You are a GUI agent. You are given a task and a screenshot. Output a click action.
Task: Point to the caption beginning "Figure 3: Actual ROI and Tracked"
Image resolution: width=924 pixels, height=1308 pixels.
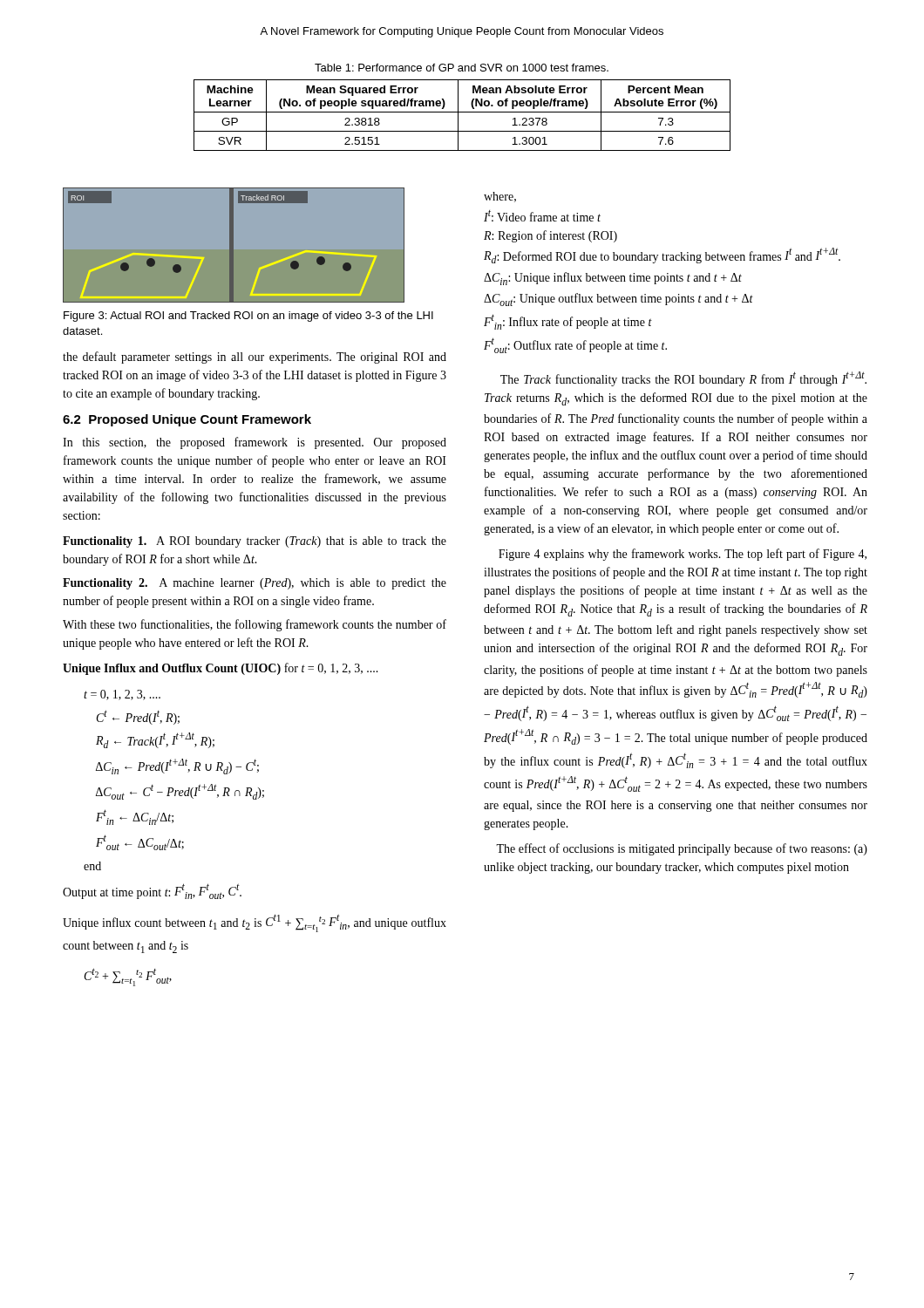pyautogui.click(x=248, y=323)
